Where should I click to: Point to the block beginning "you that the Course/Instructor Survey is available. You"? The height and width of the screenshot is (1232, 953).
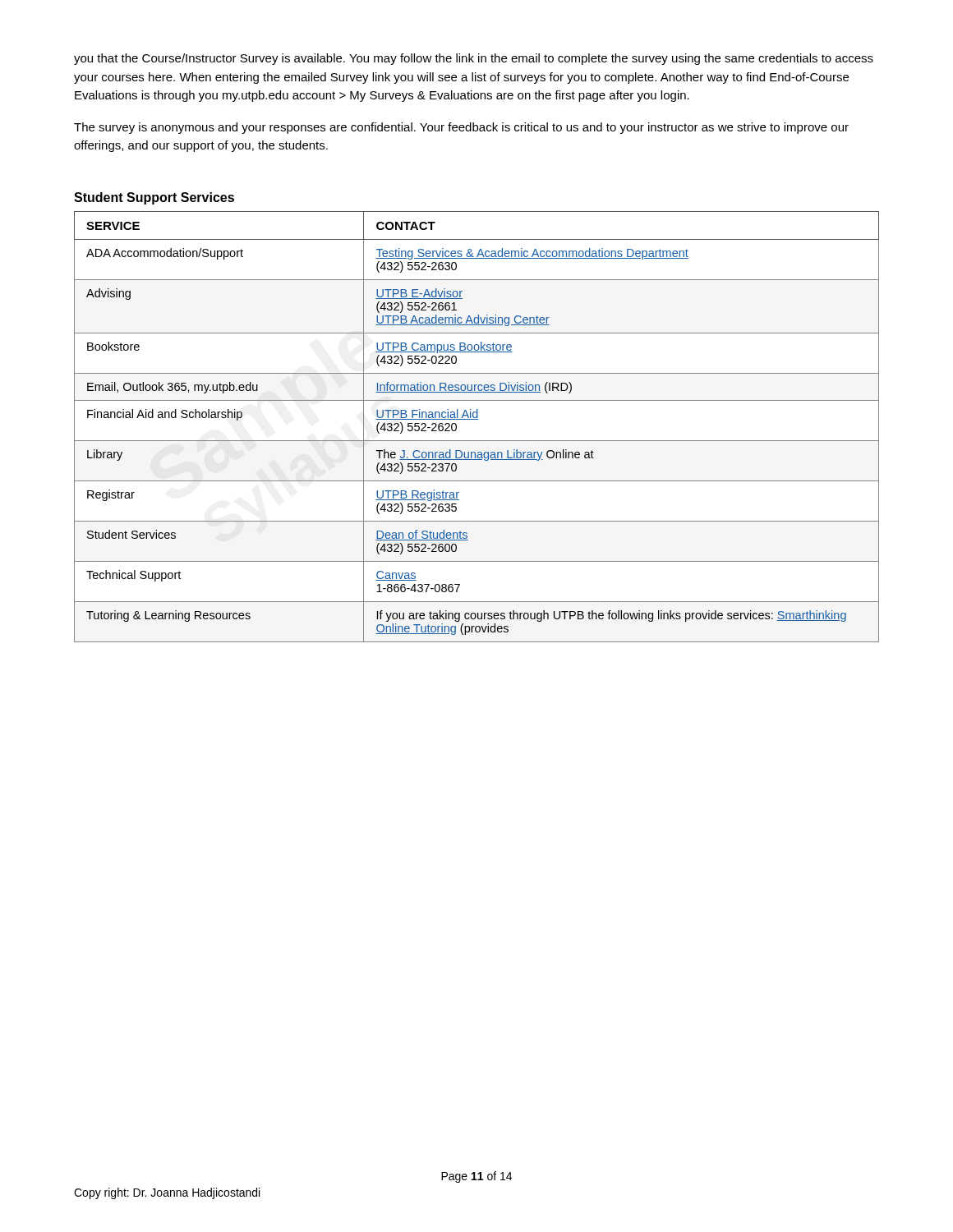click(x=476, y=77)
